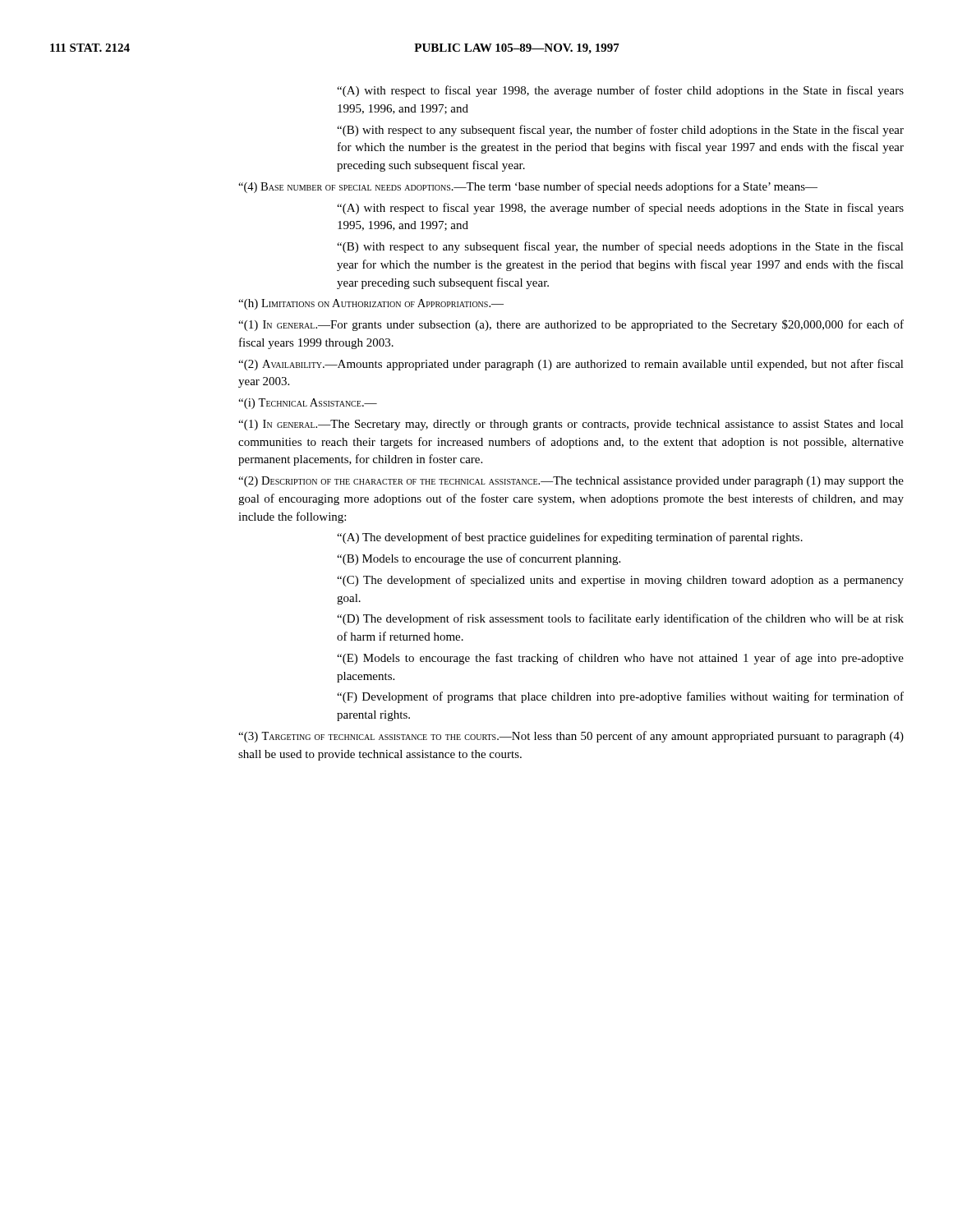Locate the block of text that opens with "“(F) Development of programs that place children"
953x1232 pixels.
620,706
